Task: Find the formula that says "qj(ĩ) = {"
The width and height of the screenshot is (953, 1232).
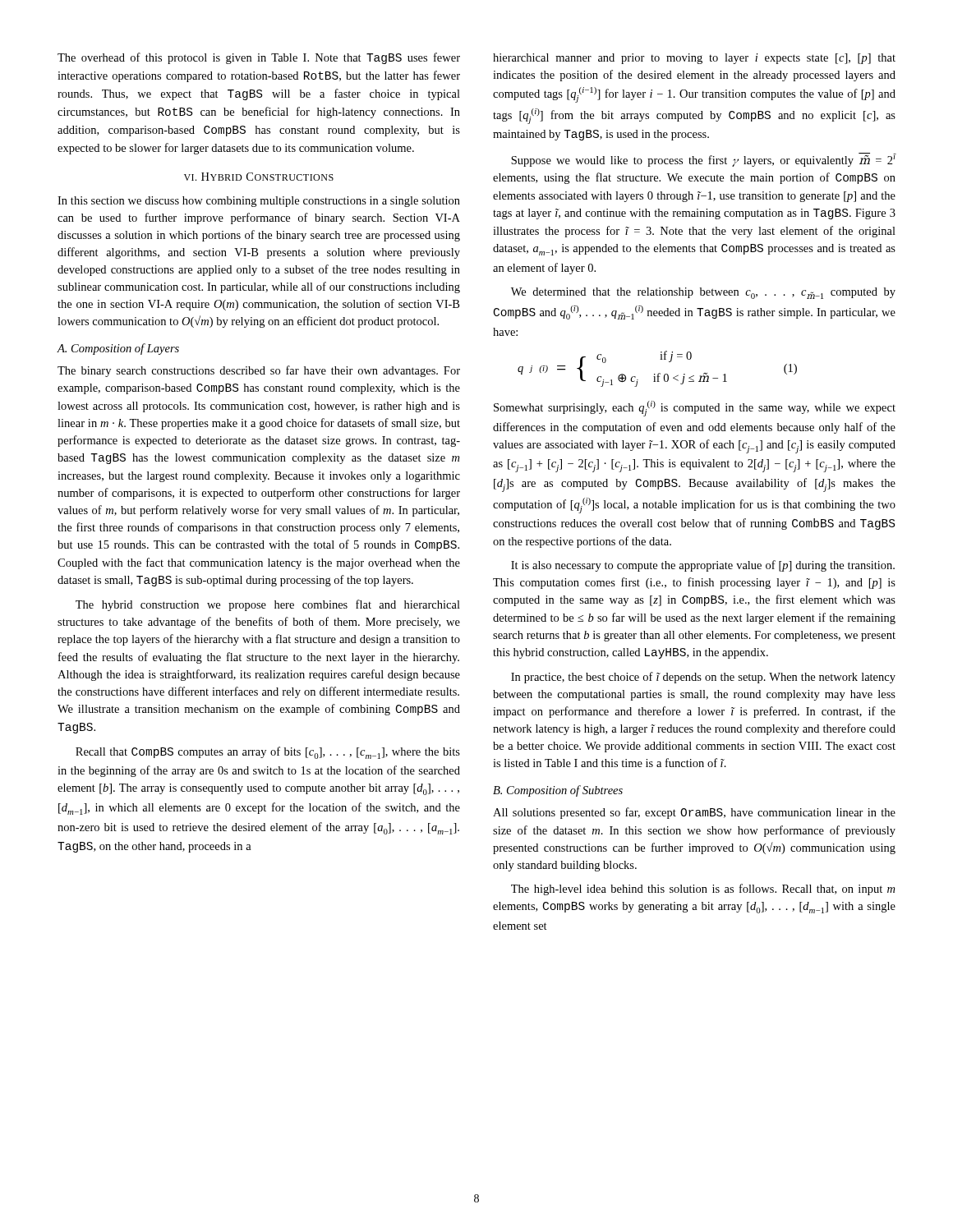Action: click(657, 368)
